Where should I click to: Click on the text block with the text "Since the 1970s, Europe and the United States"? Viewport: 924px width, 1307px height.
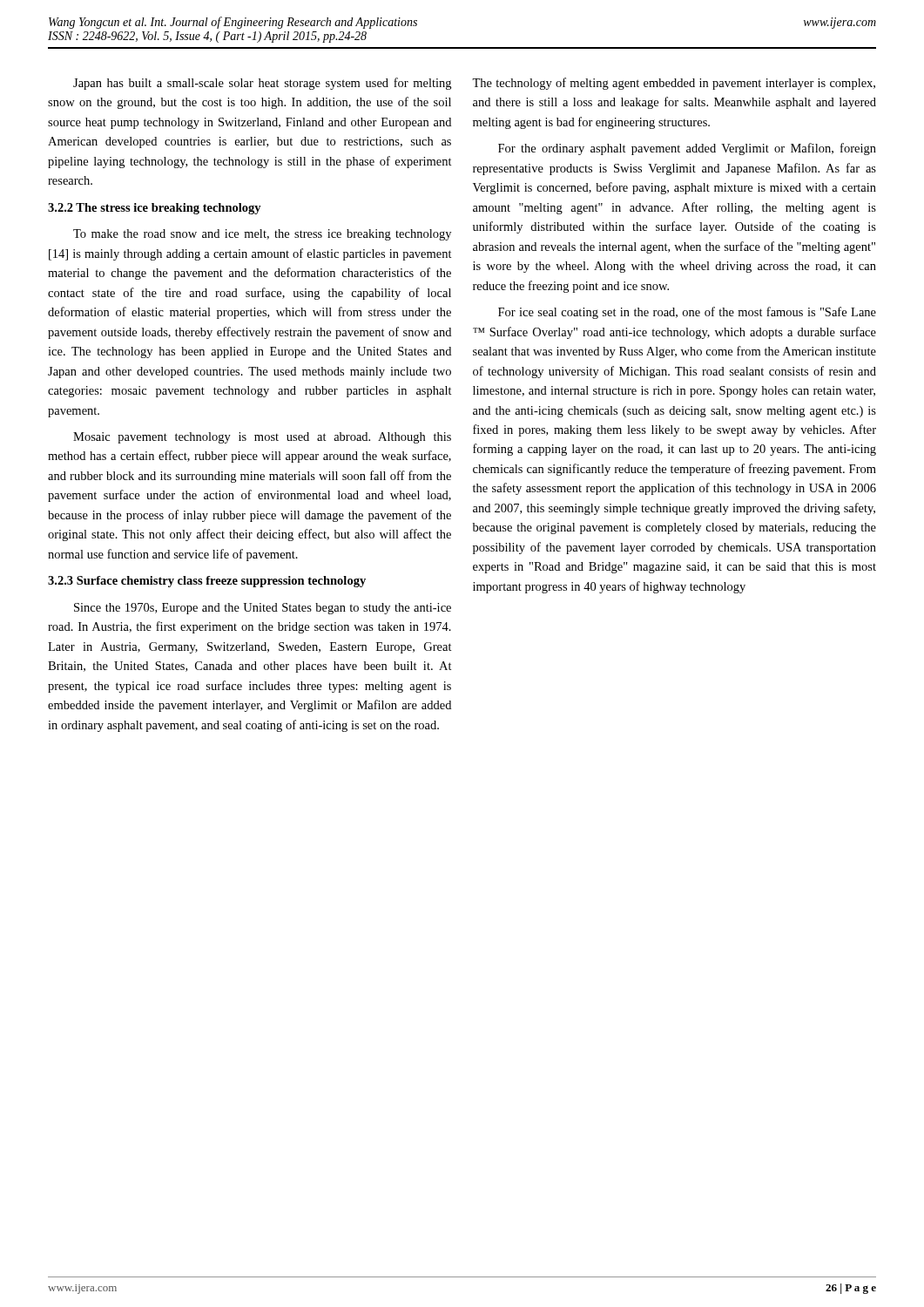(x=250, y=666)
